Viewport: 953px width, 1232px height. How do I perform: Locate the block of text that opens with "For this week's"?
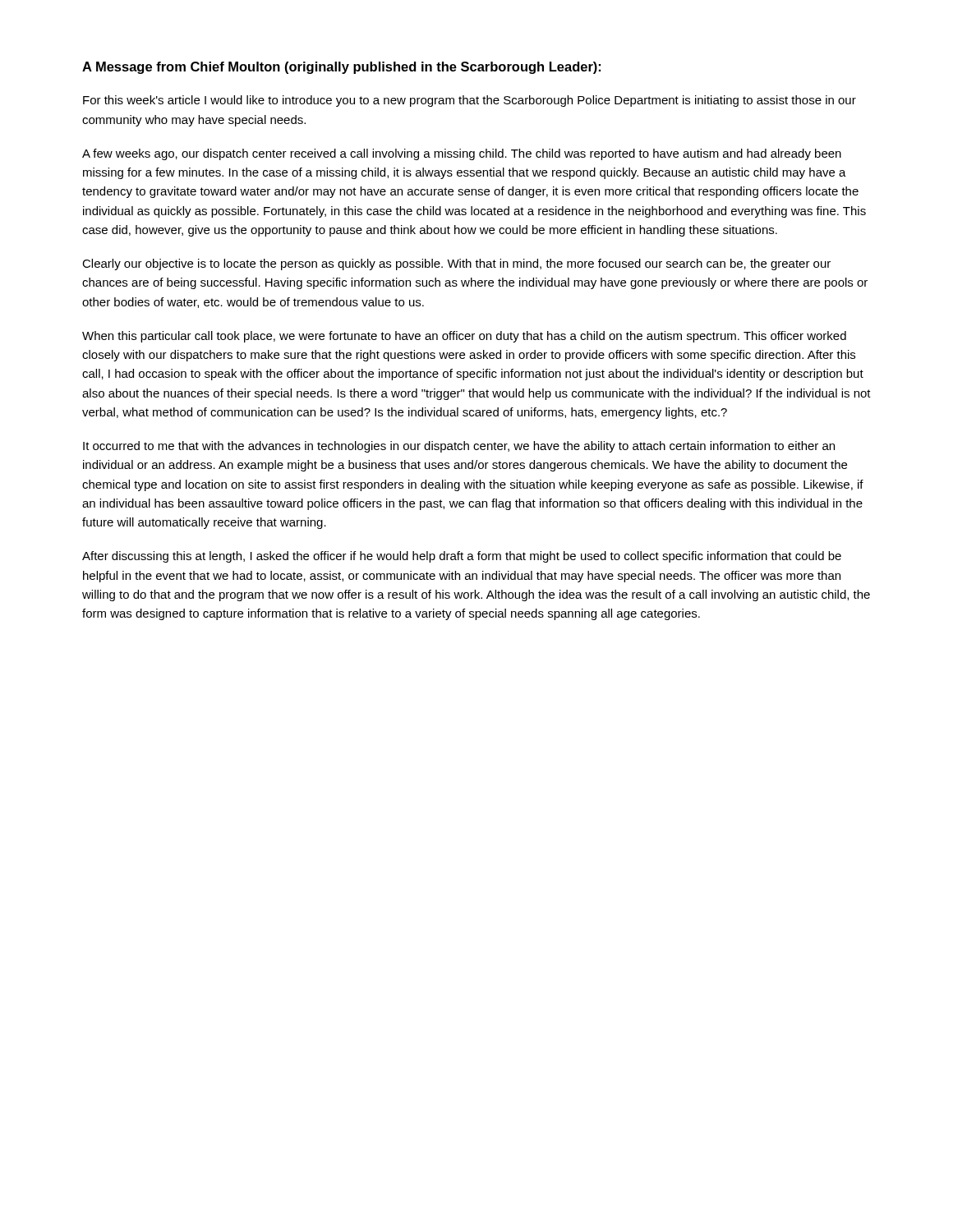[469, 110]
